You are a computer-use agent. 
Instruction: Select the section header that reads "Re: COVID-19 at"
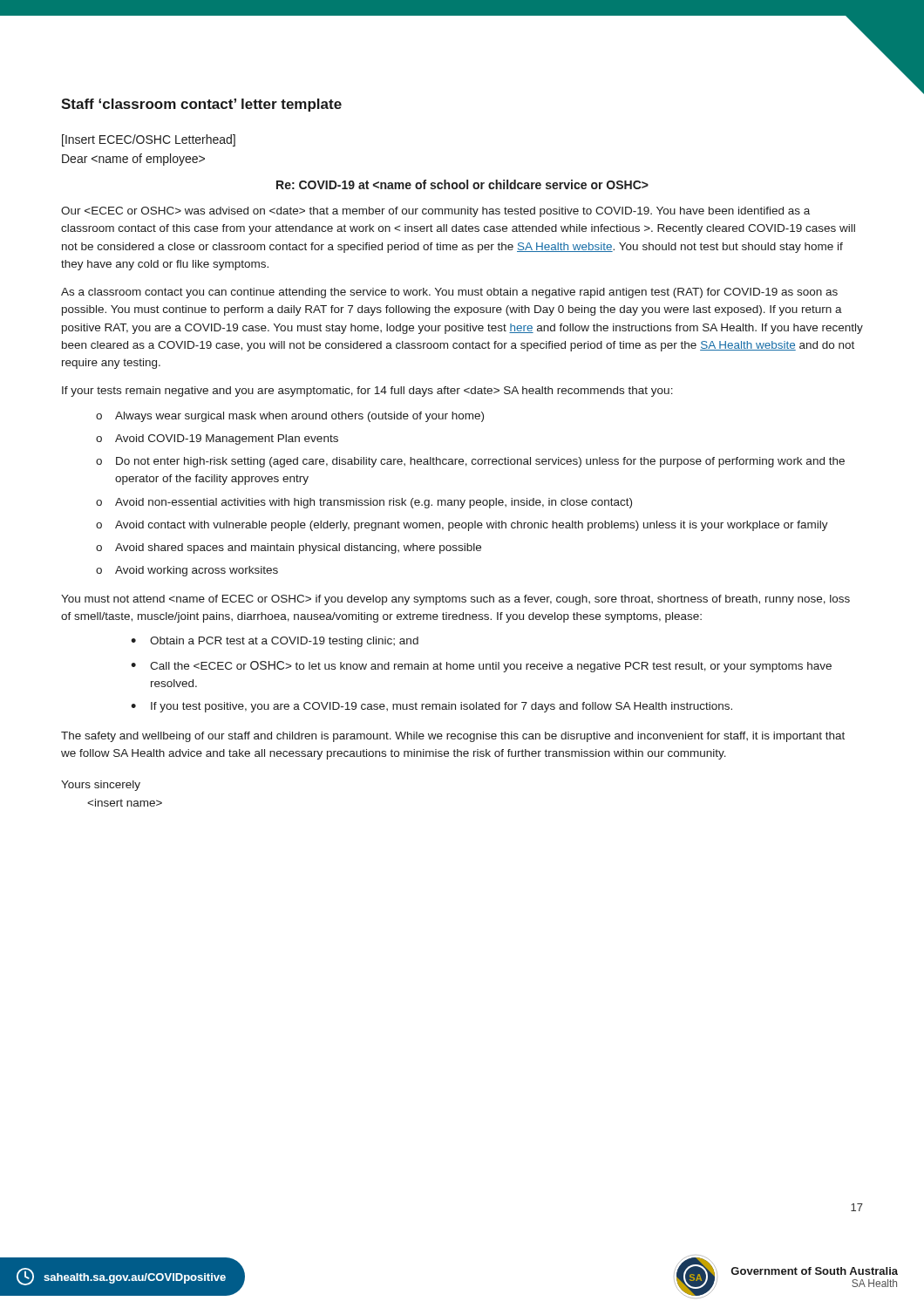(x=462, y=185)
